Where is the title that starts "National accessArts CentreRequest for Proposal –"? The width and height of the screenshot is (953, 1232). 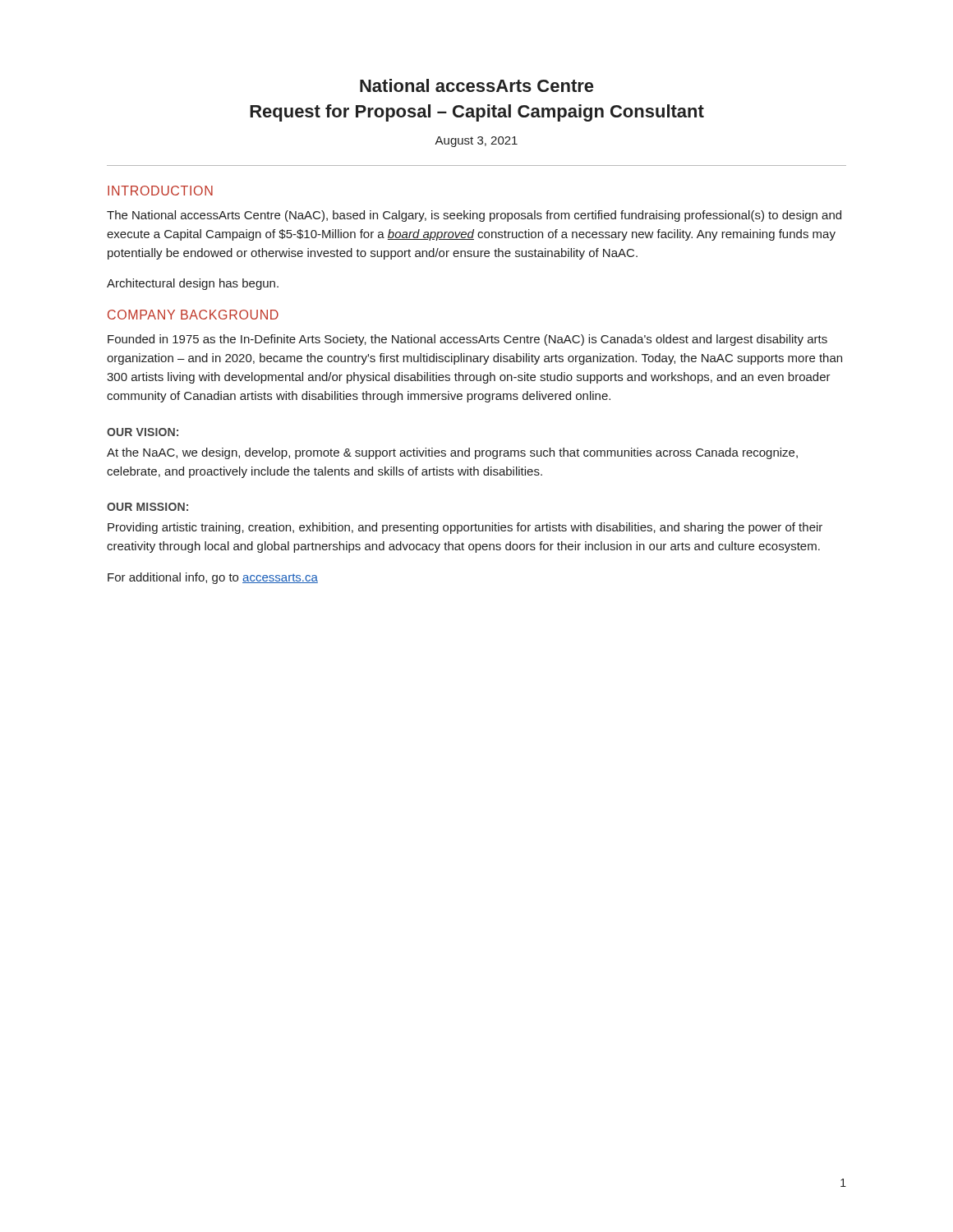click(476, 99)
